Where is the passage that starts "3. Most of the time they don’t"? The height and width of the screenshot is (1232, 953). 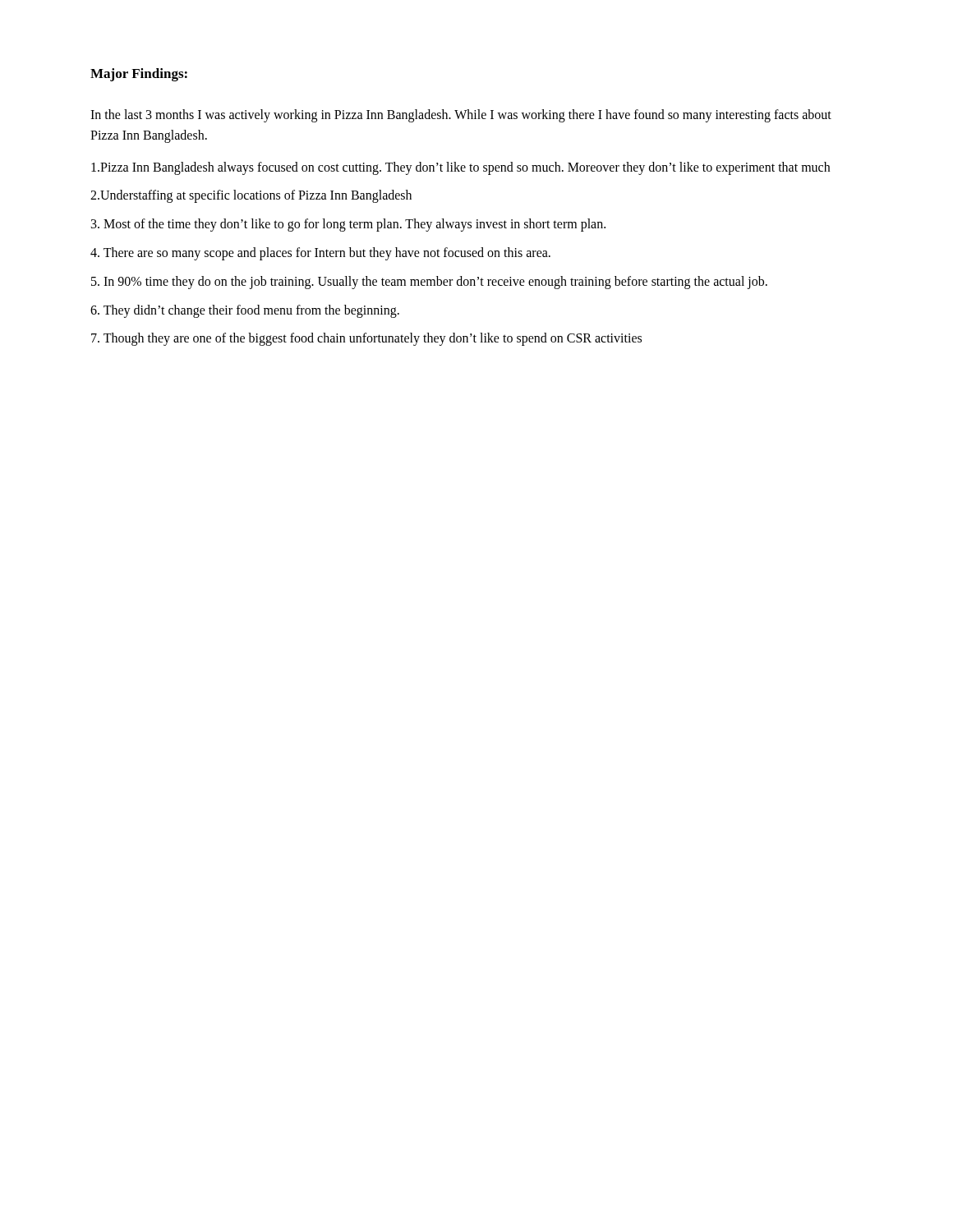click(x=348, y=224)
